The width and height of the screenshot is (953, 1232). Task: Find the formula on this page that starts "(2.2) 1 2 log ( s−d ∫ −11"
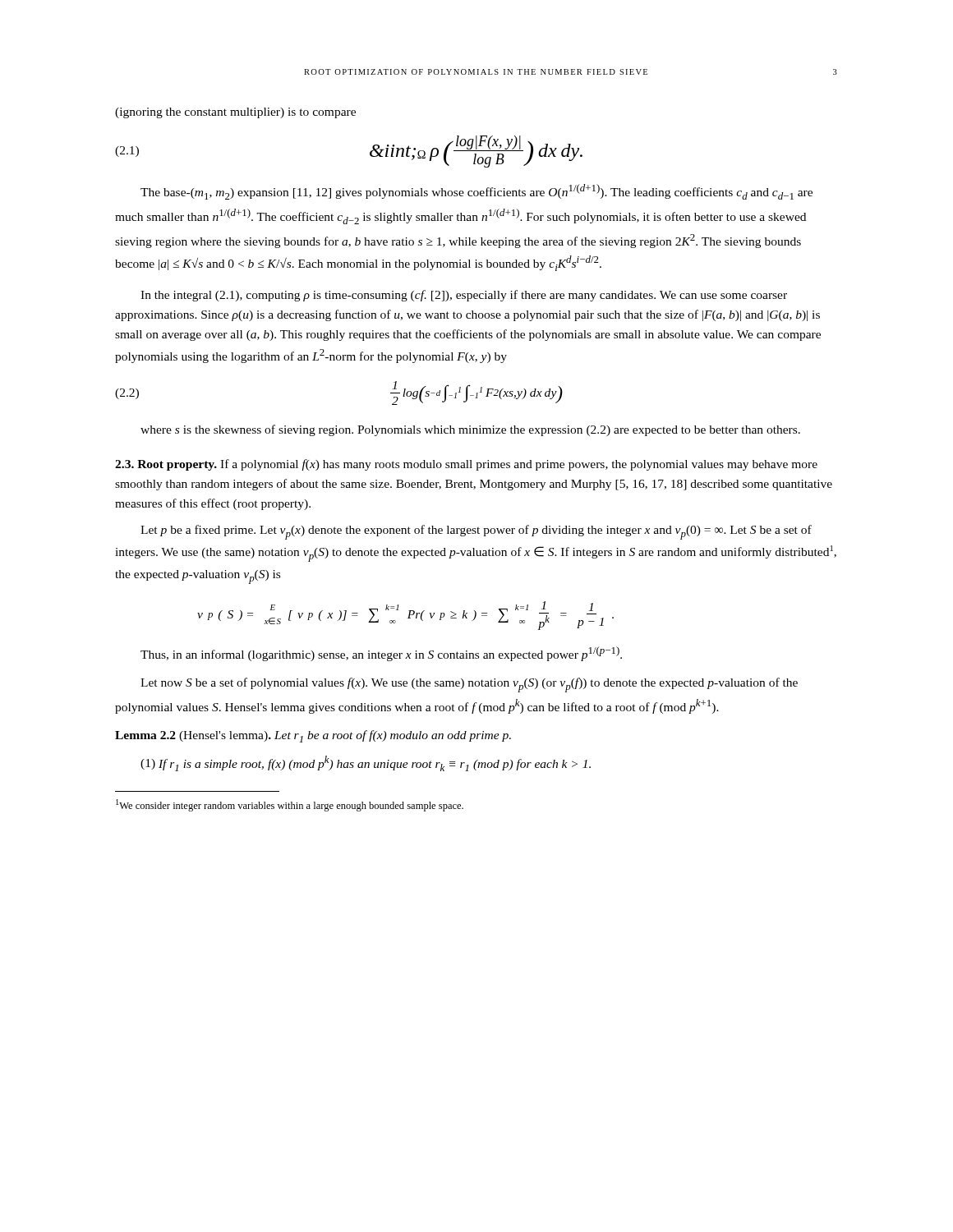[x=117, y=392]
